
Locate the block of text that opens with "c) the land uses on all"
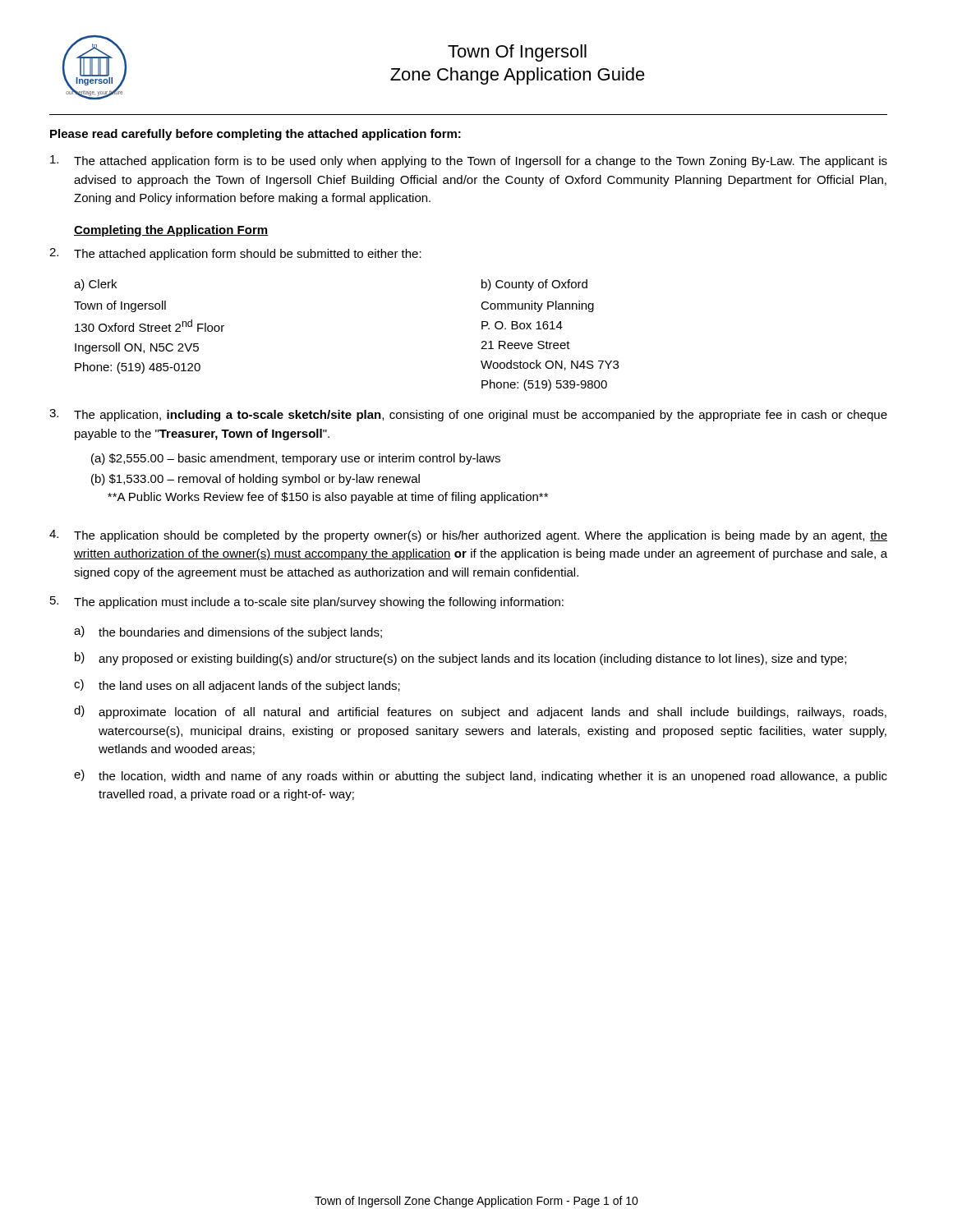(x=237, y=686)
